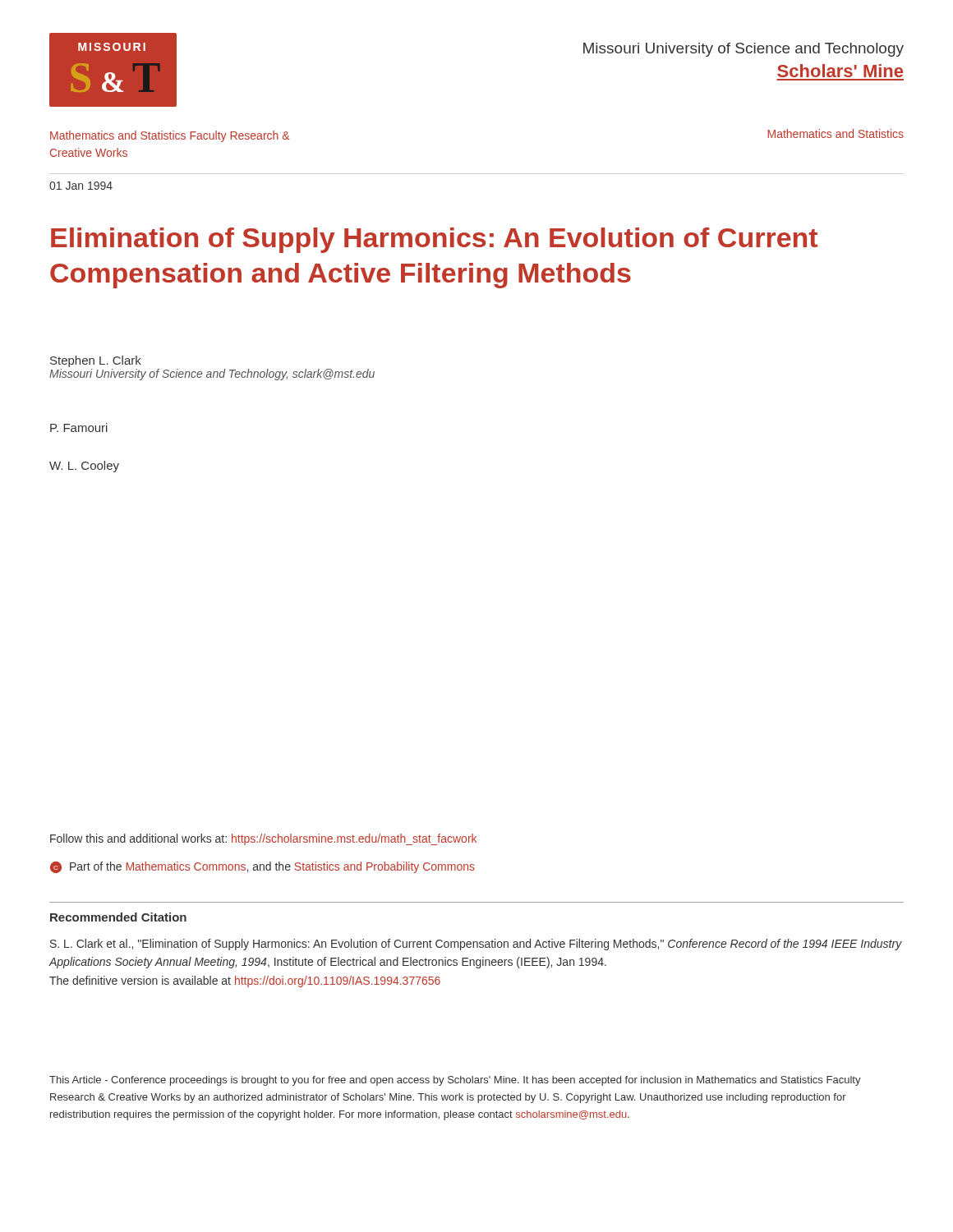The height and width of the screenshot is (1232, 953).
Task: Find the block on this page that starts "Missouri University of Science"
Action: [x=743, y=61]
